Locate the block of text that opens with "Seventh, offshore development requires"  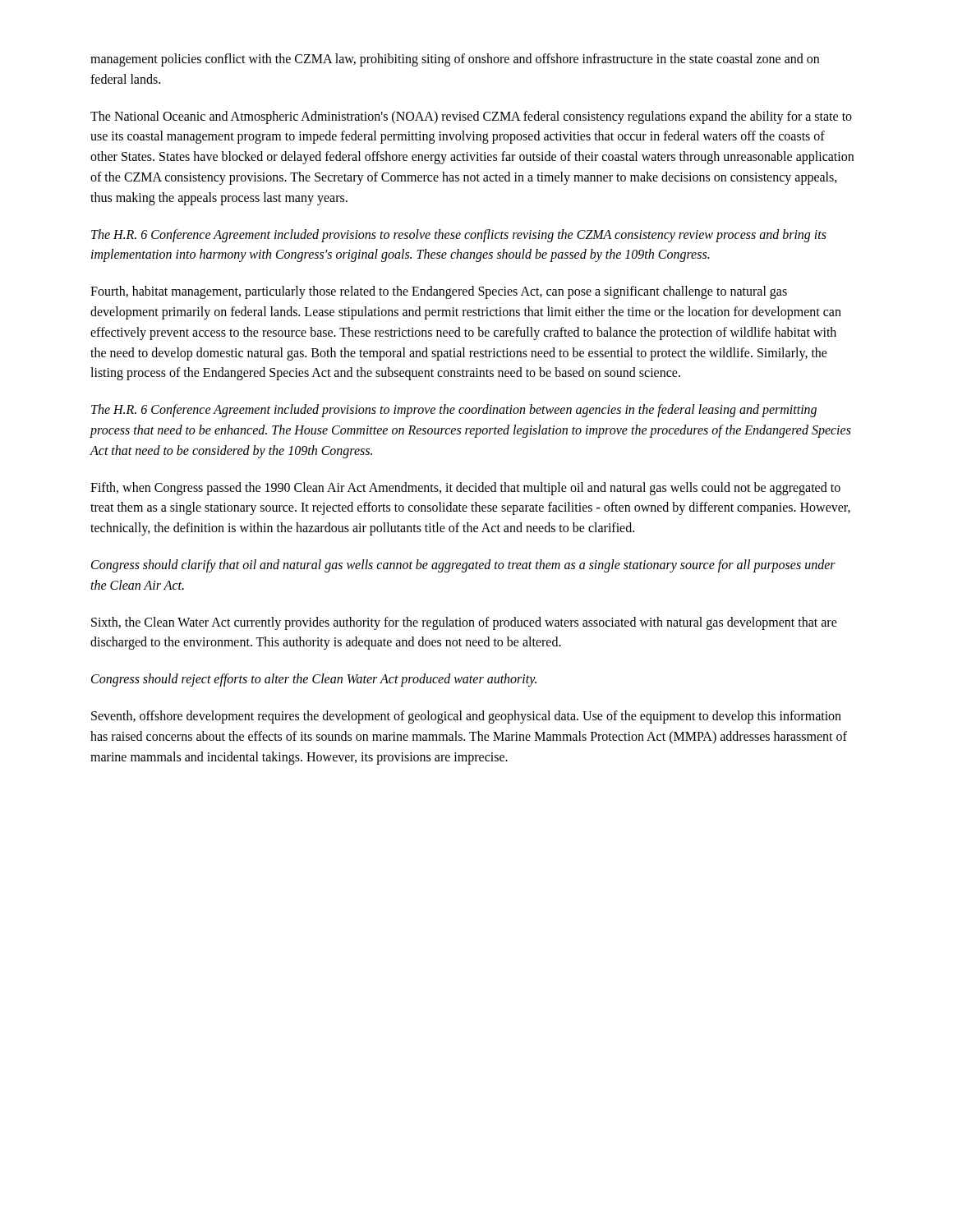(x=469, y=736)
